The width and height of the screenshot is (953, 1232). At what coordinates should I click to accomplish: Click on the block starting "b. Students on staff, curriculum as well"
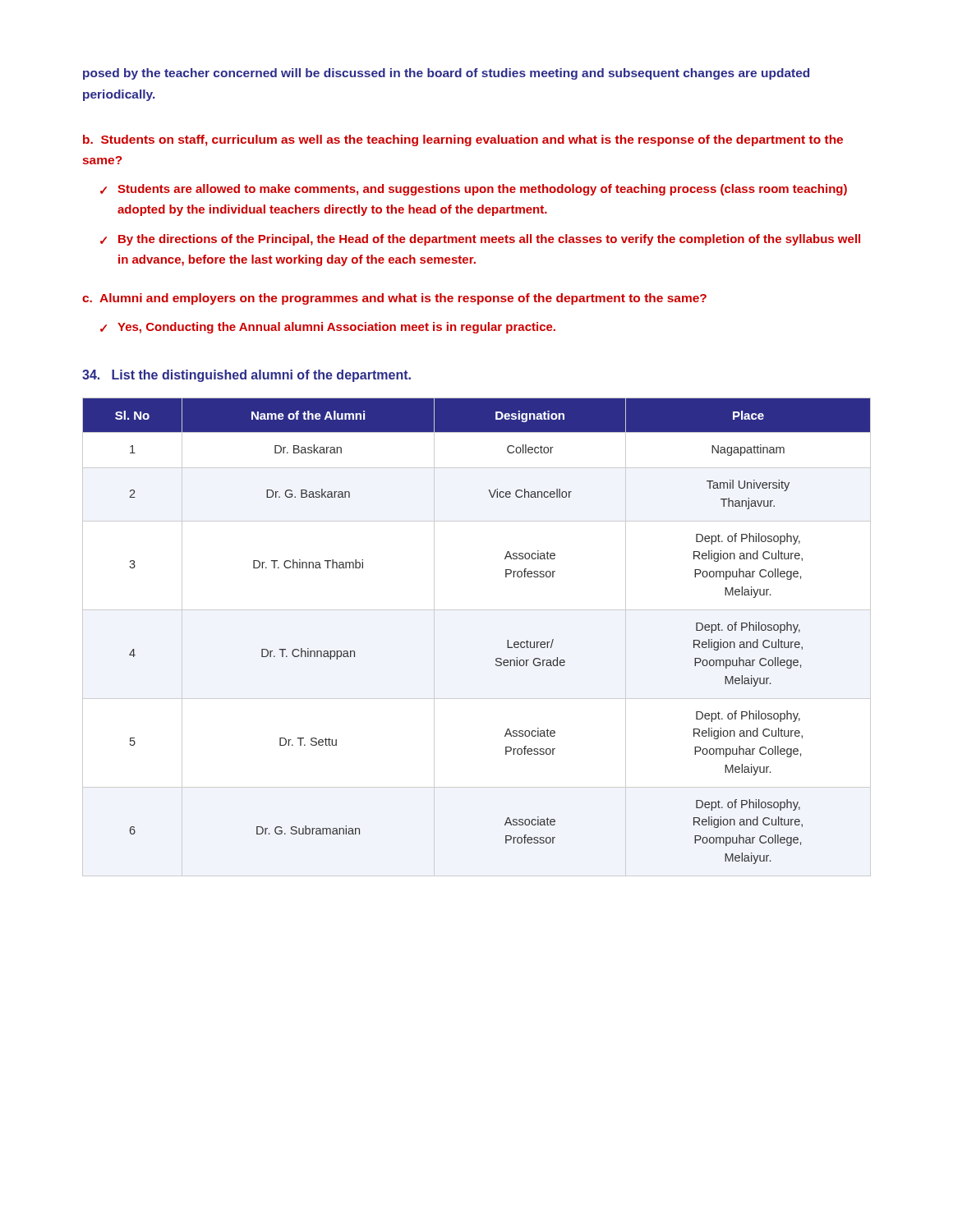[476, 150]
